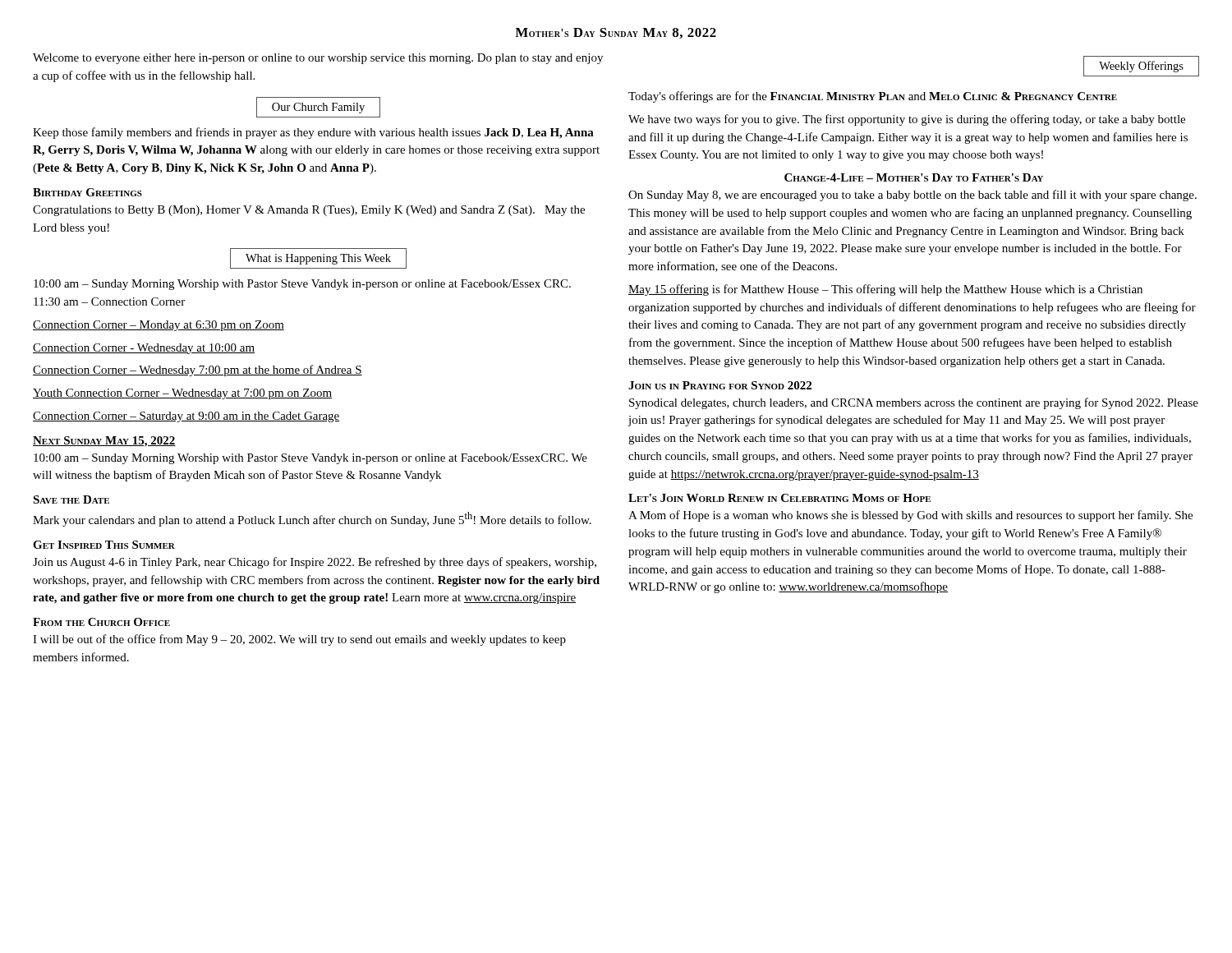Select the list item with the text "Youth Connection Corner – Wednesday"
The height and width of the screenshot is (953, 1232).
pos(318,393)
